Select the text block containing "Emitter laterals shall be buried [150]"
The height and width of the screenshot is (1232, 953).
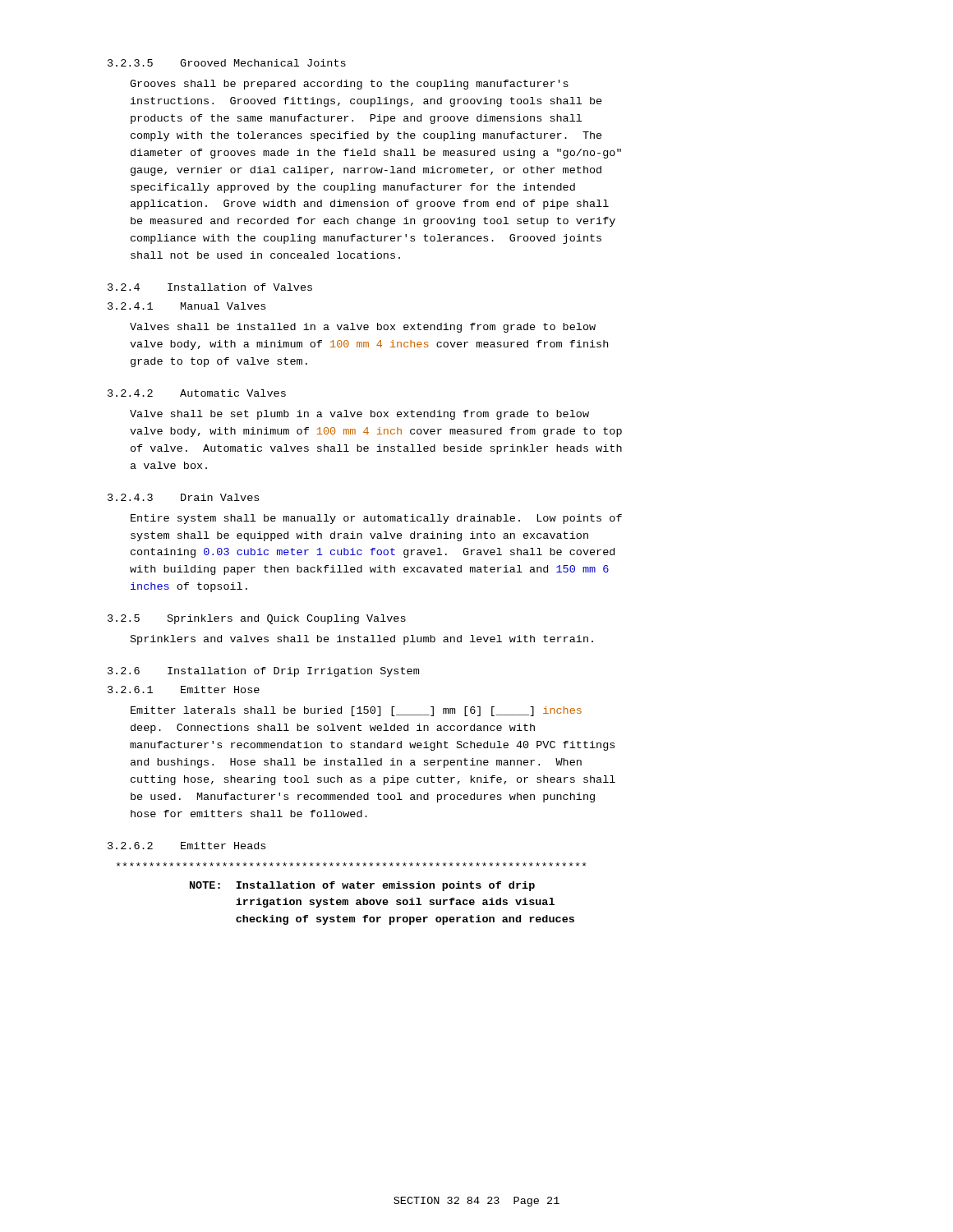click(x=373, y=763)
